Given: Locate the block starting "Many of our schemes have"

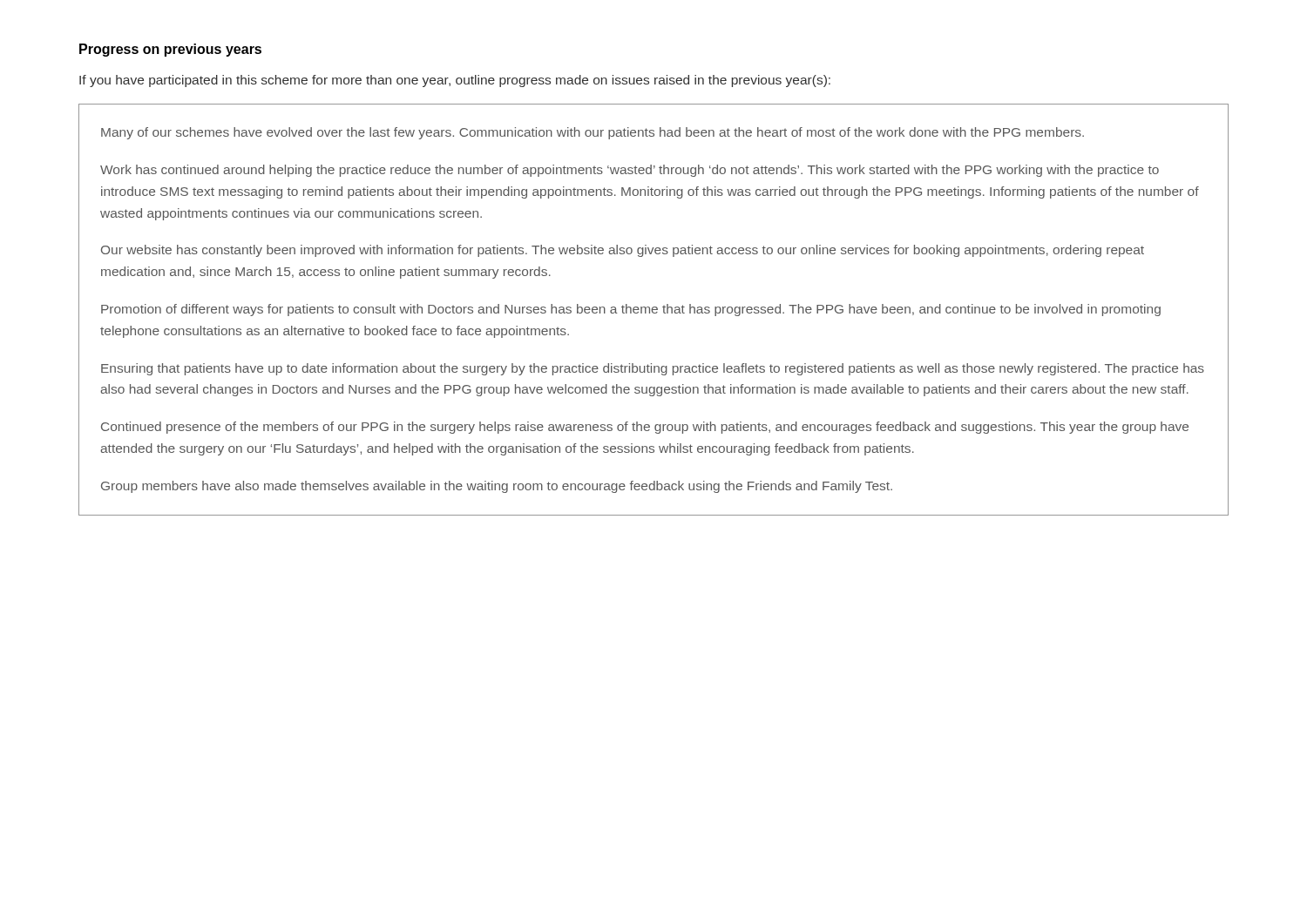Looking at the screenshot, I should pyautogui.click(x=593, y=132).
